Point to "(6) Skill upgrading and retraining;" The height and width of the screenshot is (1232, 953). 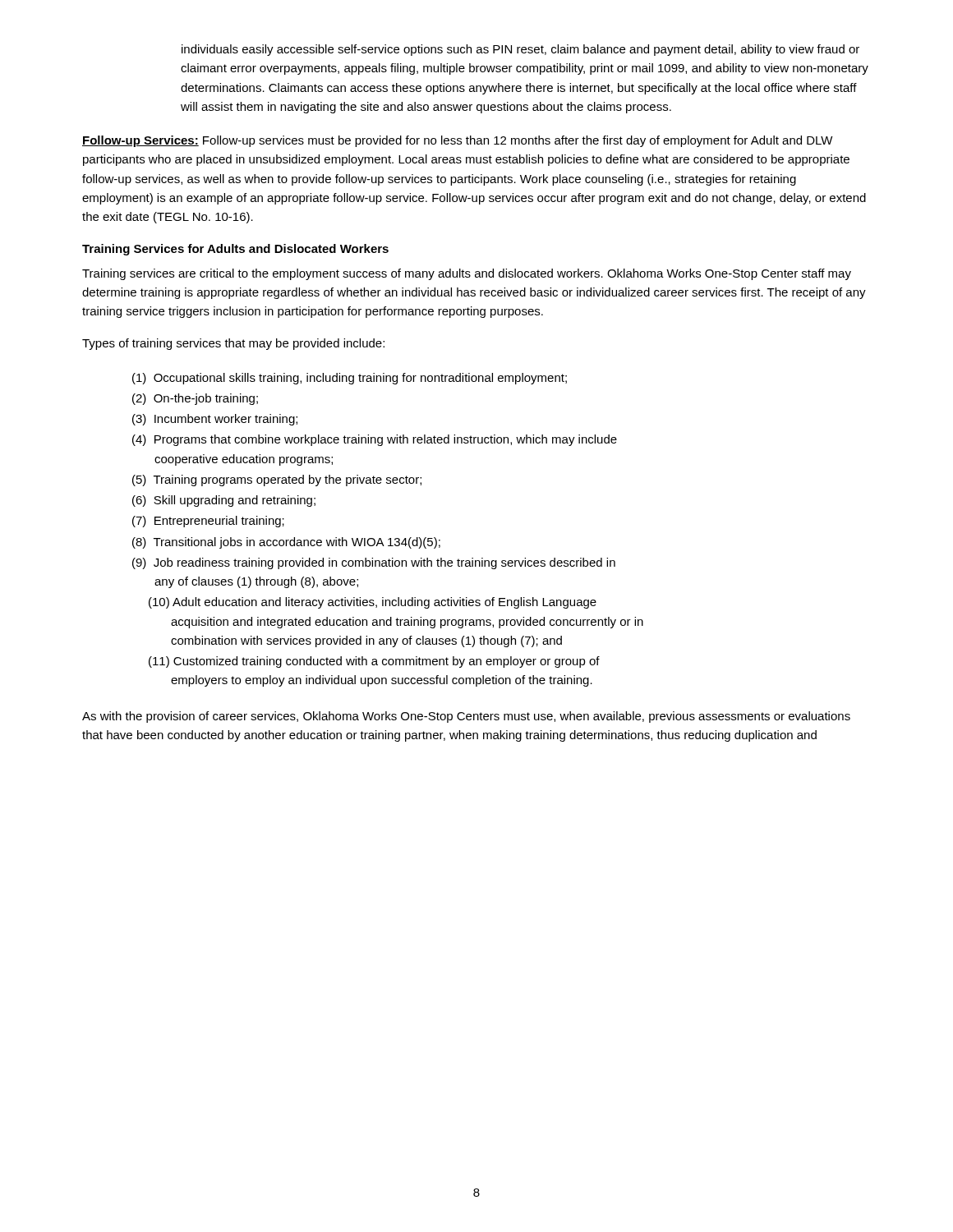224,500
